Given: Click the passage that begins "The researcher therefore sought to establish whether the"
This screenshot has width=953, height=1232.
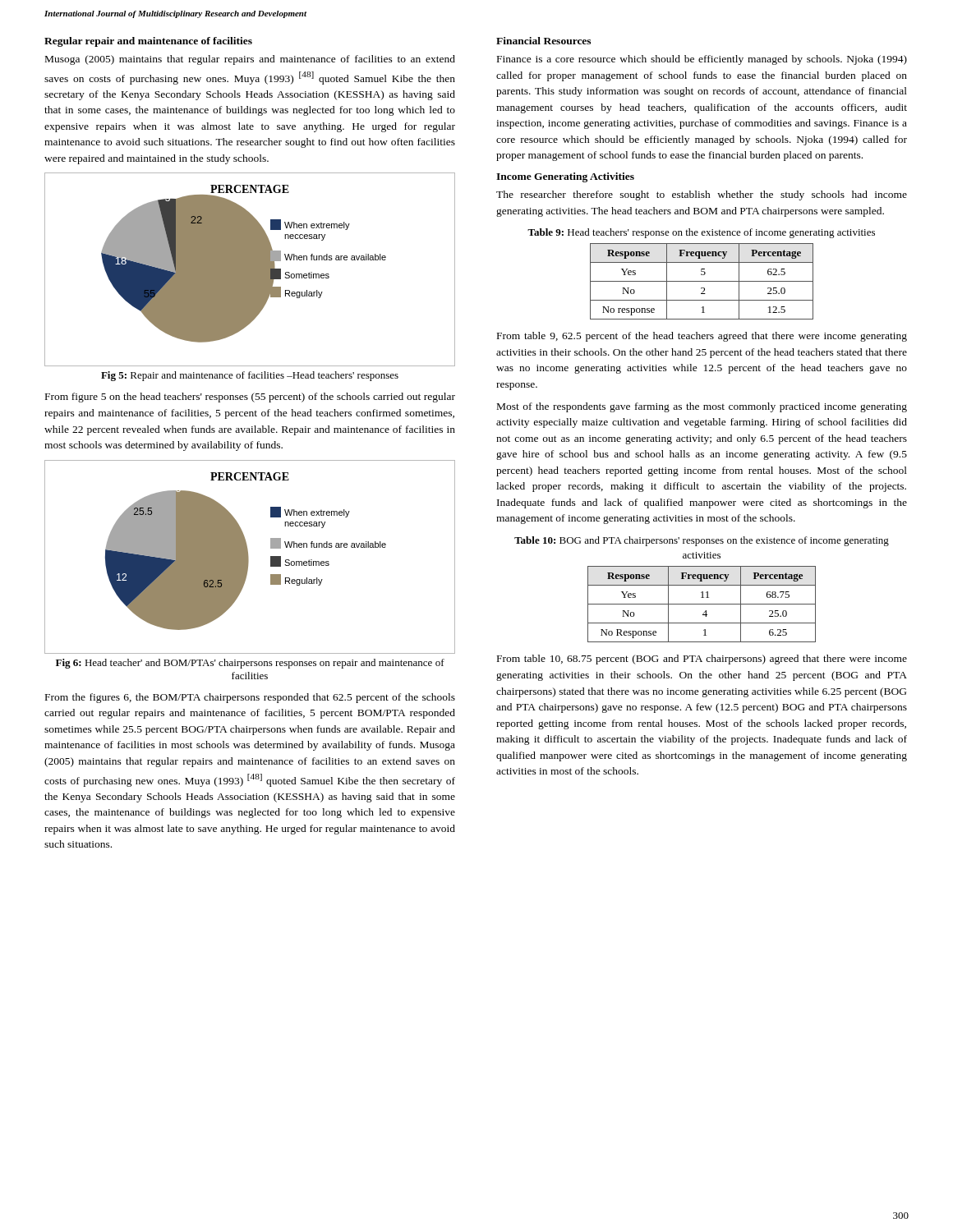Looking at the screenshot, I should (x=702, y=202).
